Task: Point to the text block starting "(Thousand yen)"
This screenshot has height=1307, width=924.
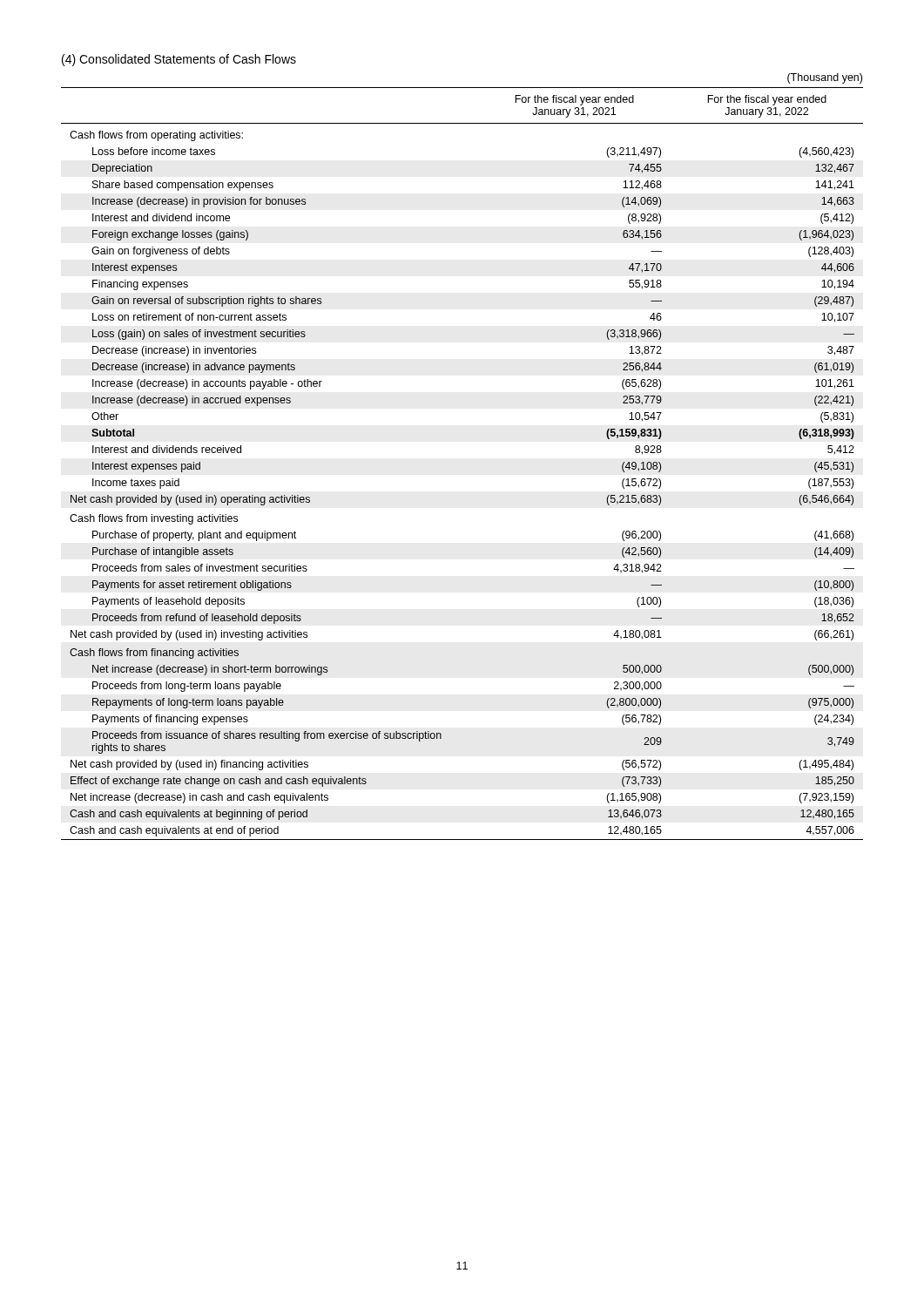Action: pyautogui.click(x=825, y=78)
